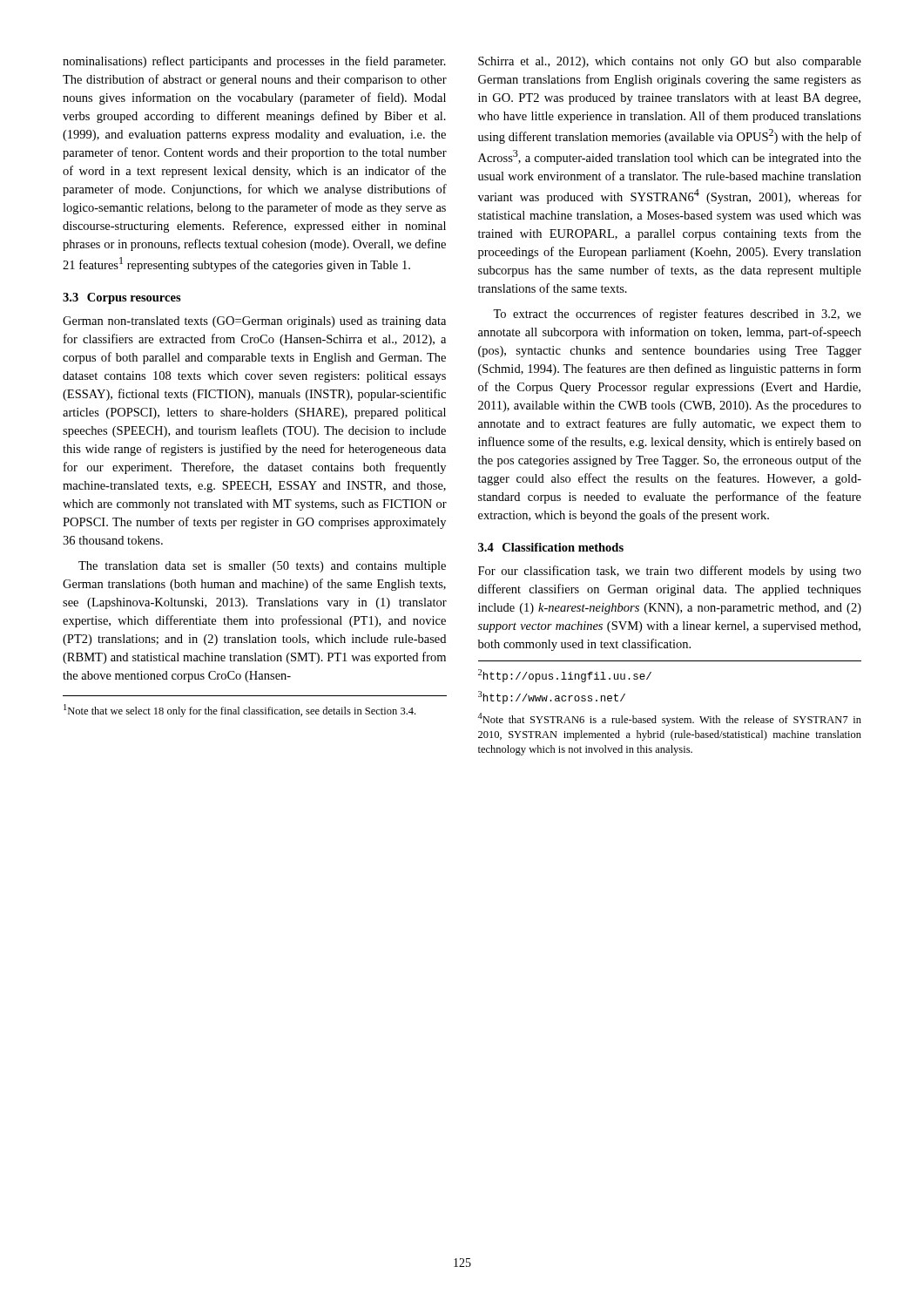Locate the text starting "For our classification task, we train two different"
Image resolution: width=924 pixels, height=1307 pixels.
[x=669, y=608]
